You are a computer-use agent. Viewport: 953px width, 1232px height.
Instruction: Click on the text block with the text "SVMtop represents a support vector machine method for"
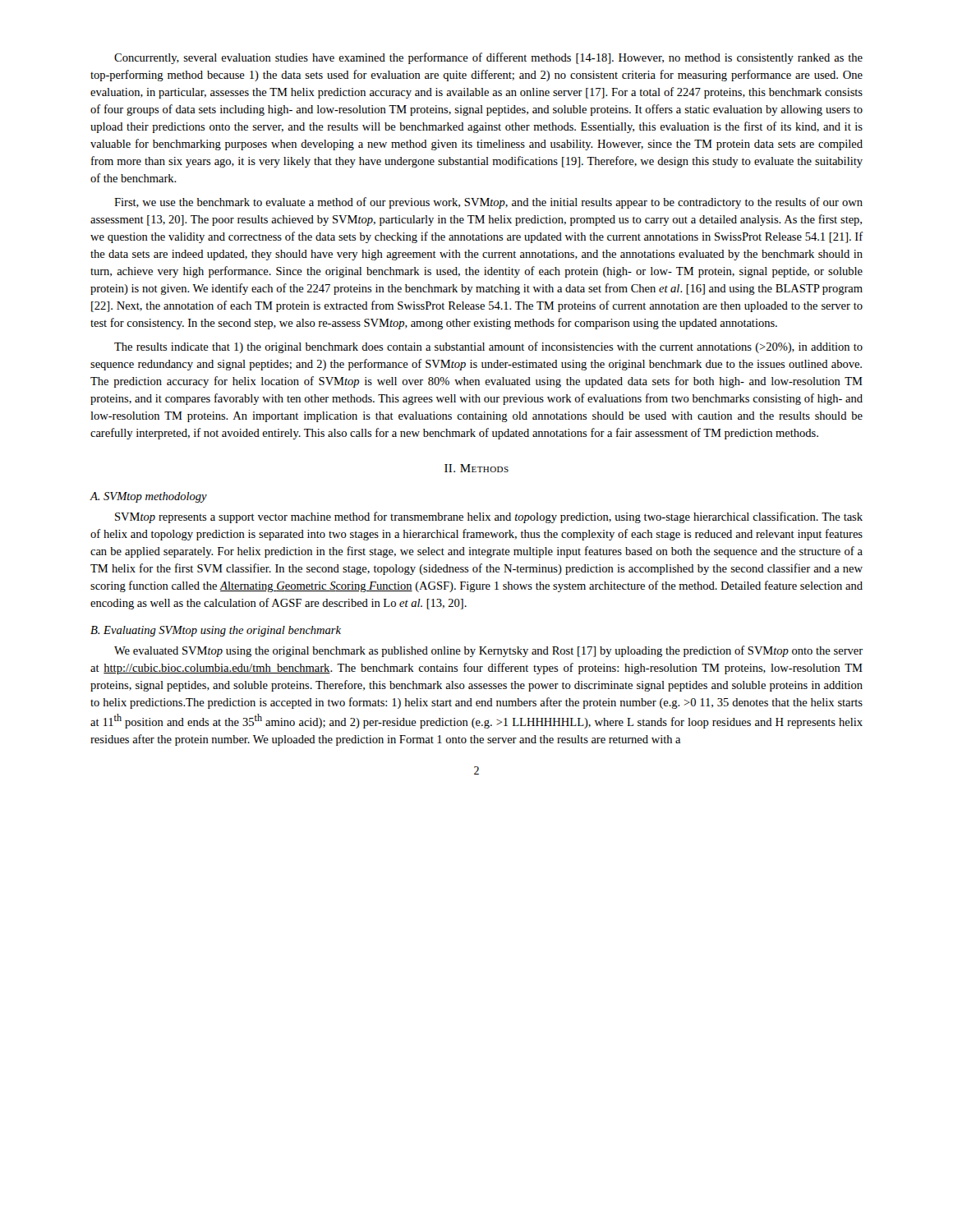(x=476, y=560)
